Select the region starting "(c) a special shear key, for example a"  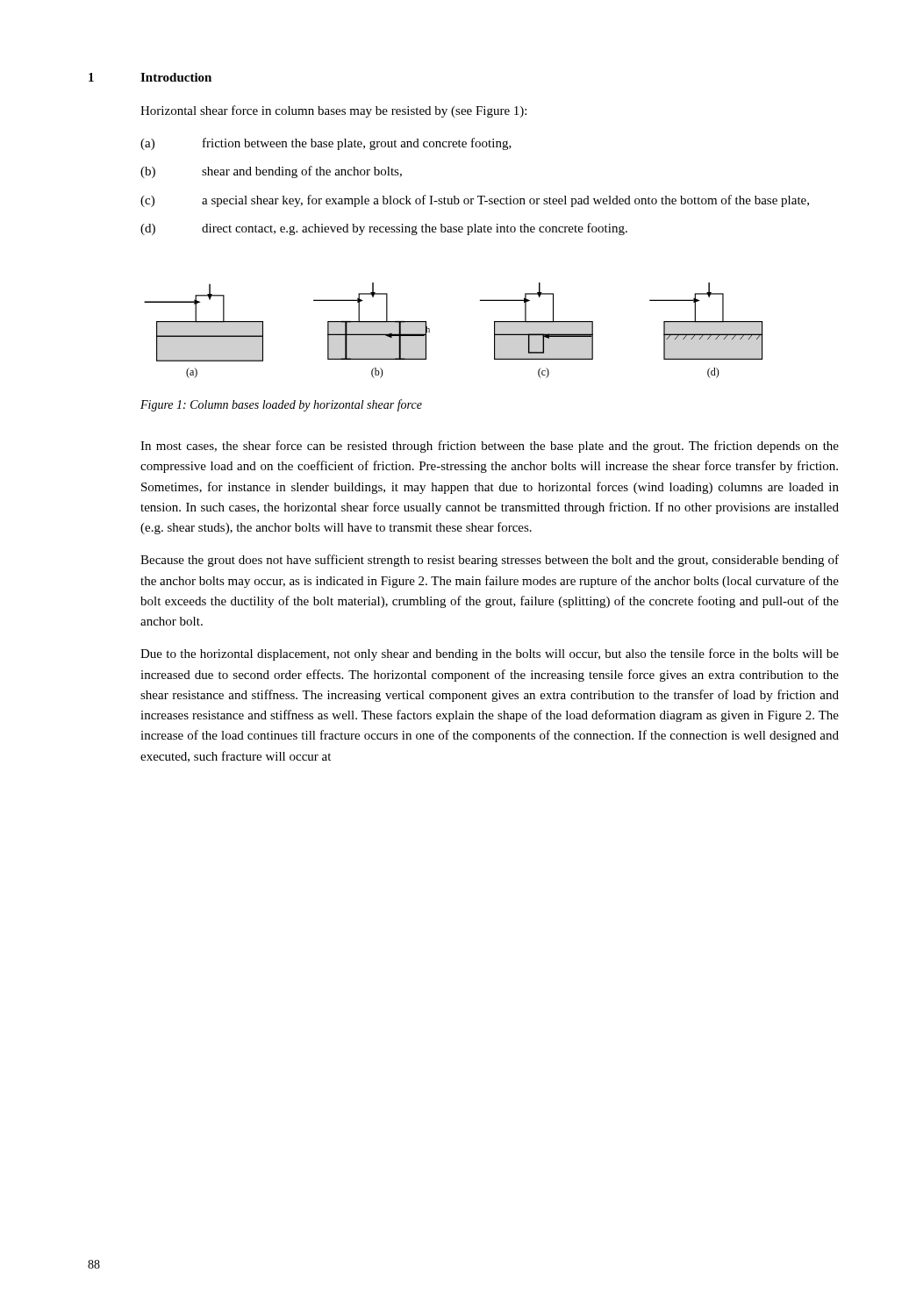490,200
